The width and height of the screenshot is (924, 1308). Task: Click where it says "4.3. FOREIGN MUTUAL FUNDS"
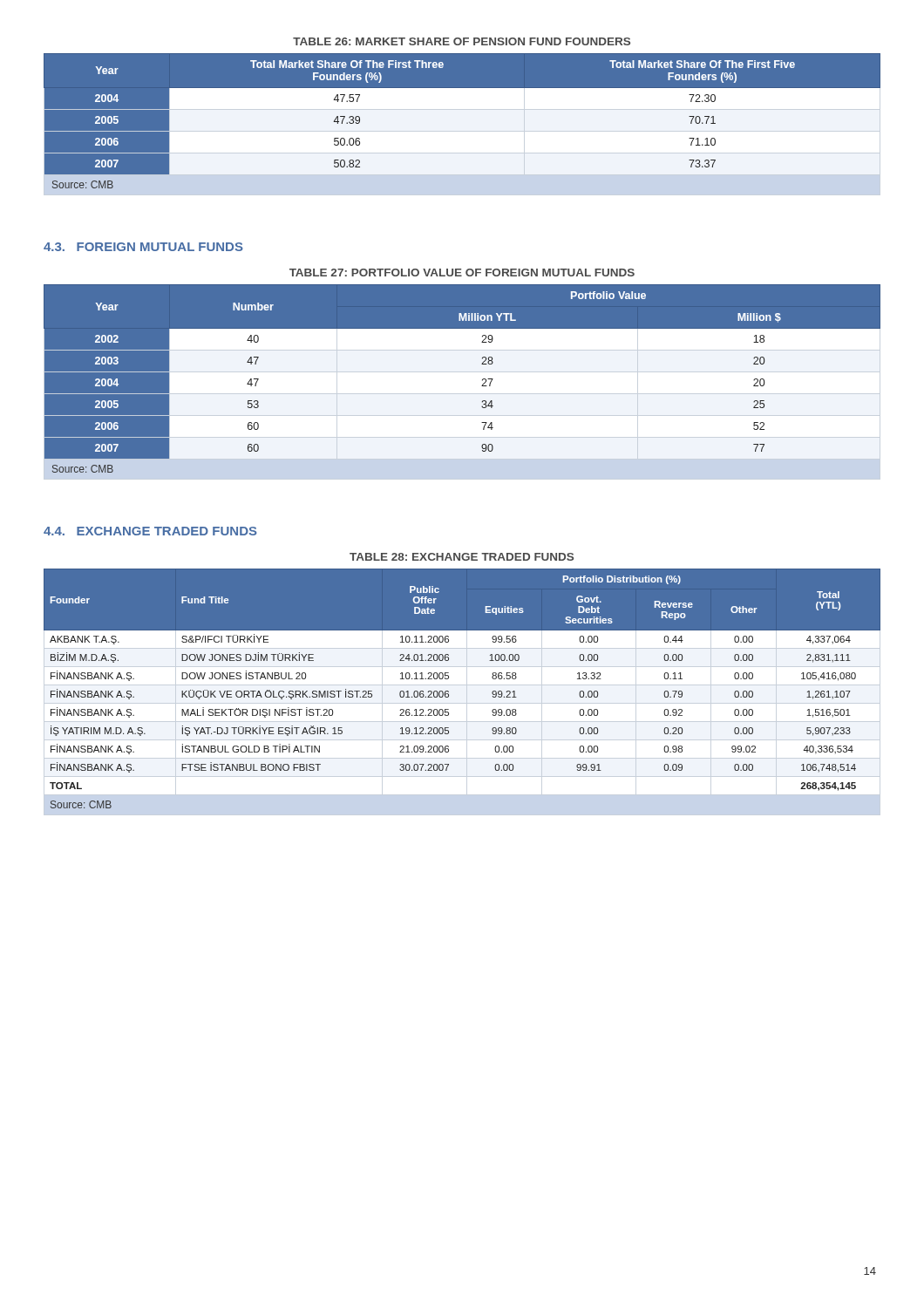click(x=143, y=246)
